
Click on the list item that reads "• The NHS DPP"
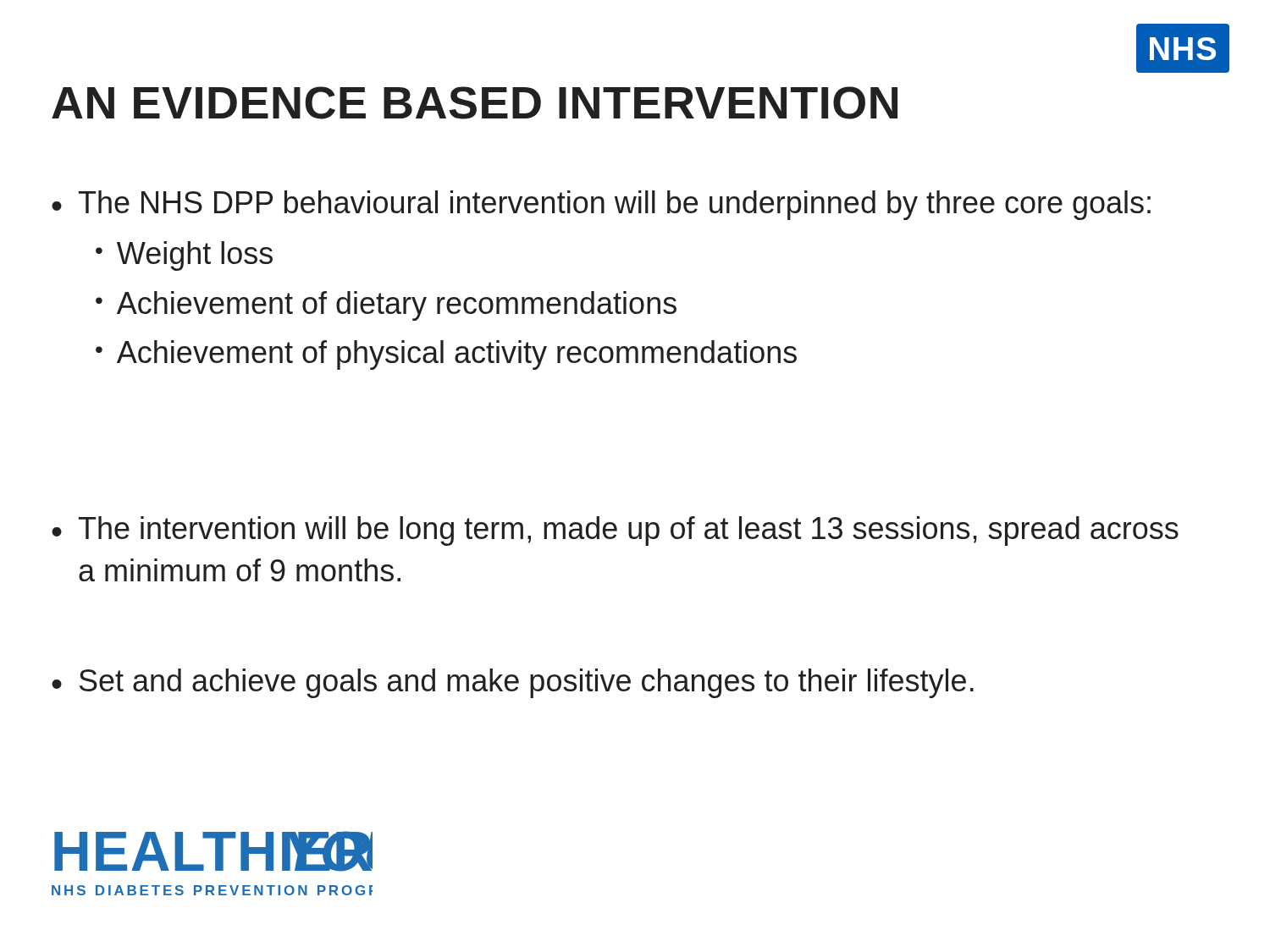pyautogui.click(x=602, y=282)
